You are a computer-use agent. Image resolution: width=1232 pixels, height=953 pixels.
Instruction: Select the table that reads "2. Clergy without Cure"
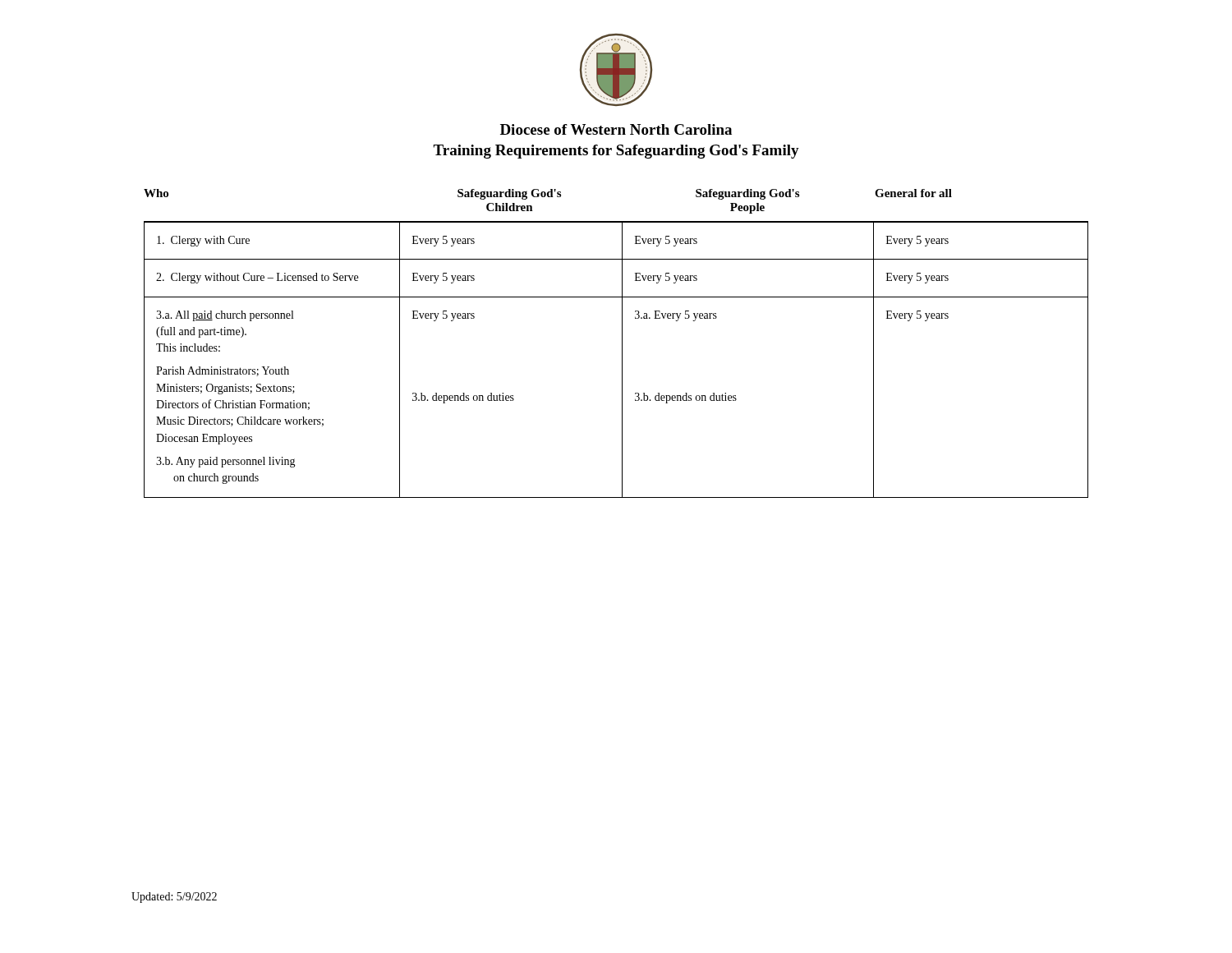point(616,342)
